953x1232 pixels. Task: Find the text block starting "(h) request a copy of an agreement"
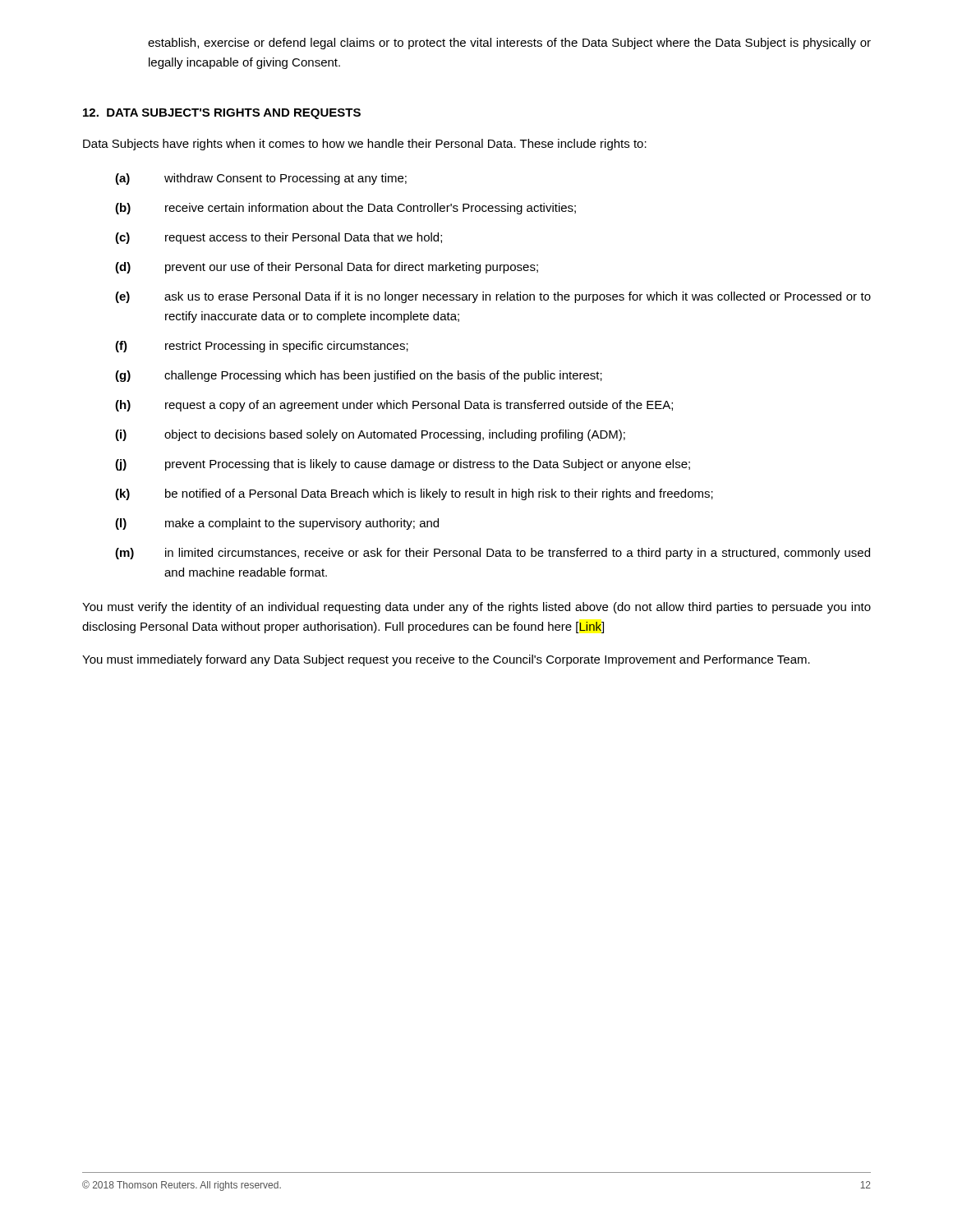coord(493,405)
